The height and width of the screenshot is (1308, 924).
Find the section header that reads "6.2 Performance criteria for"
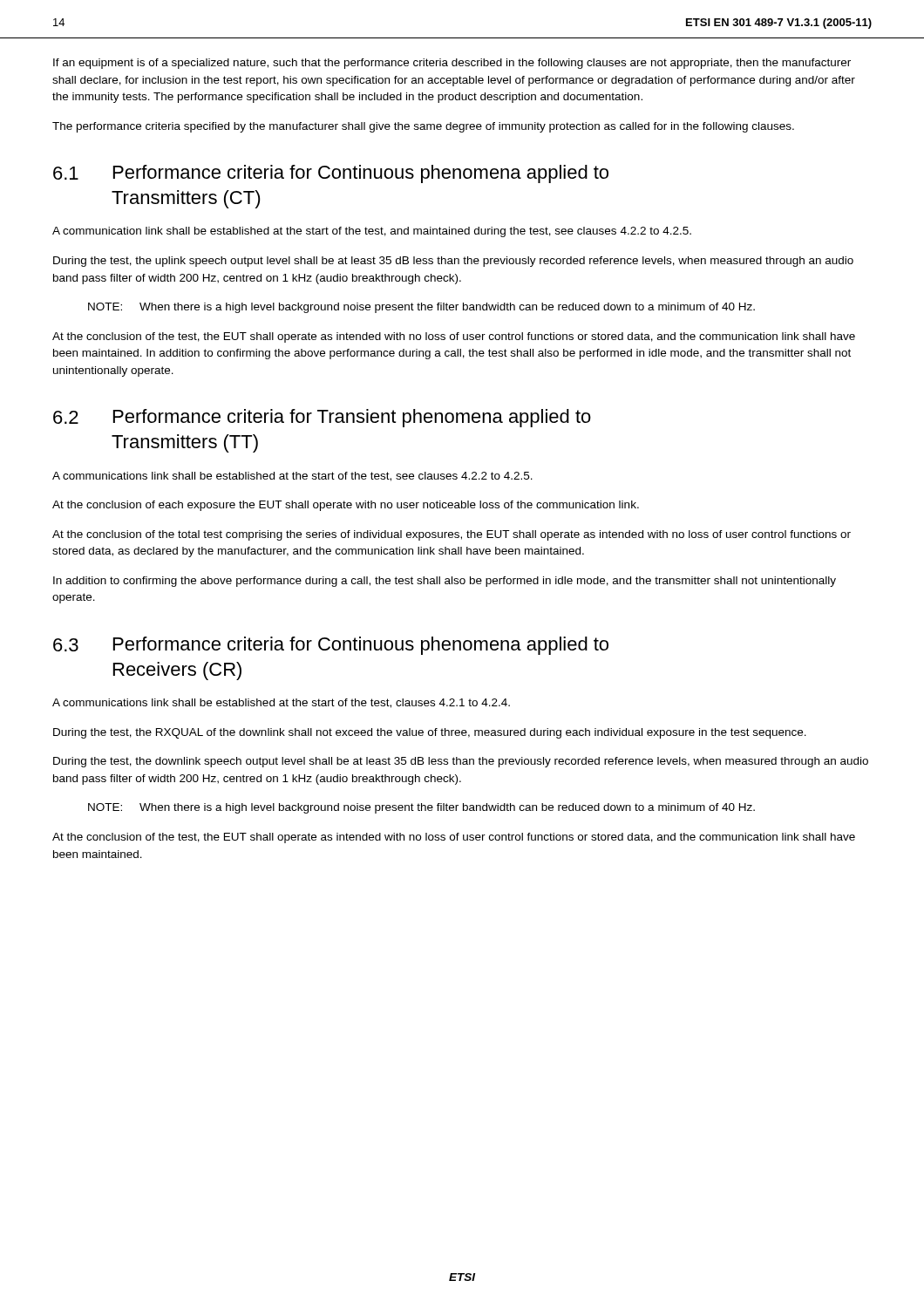(322, 430)
